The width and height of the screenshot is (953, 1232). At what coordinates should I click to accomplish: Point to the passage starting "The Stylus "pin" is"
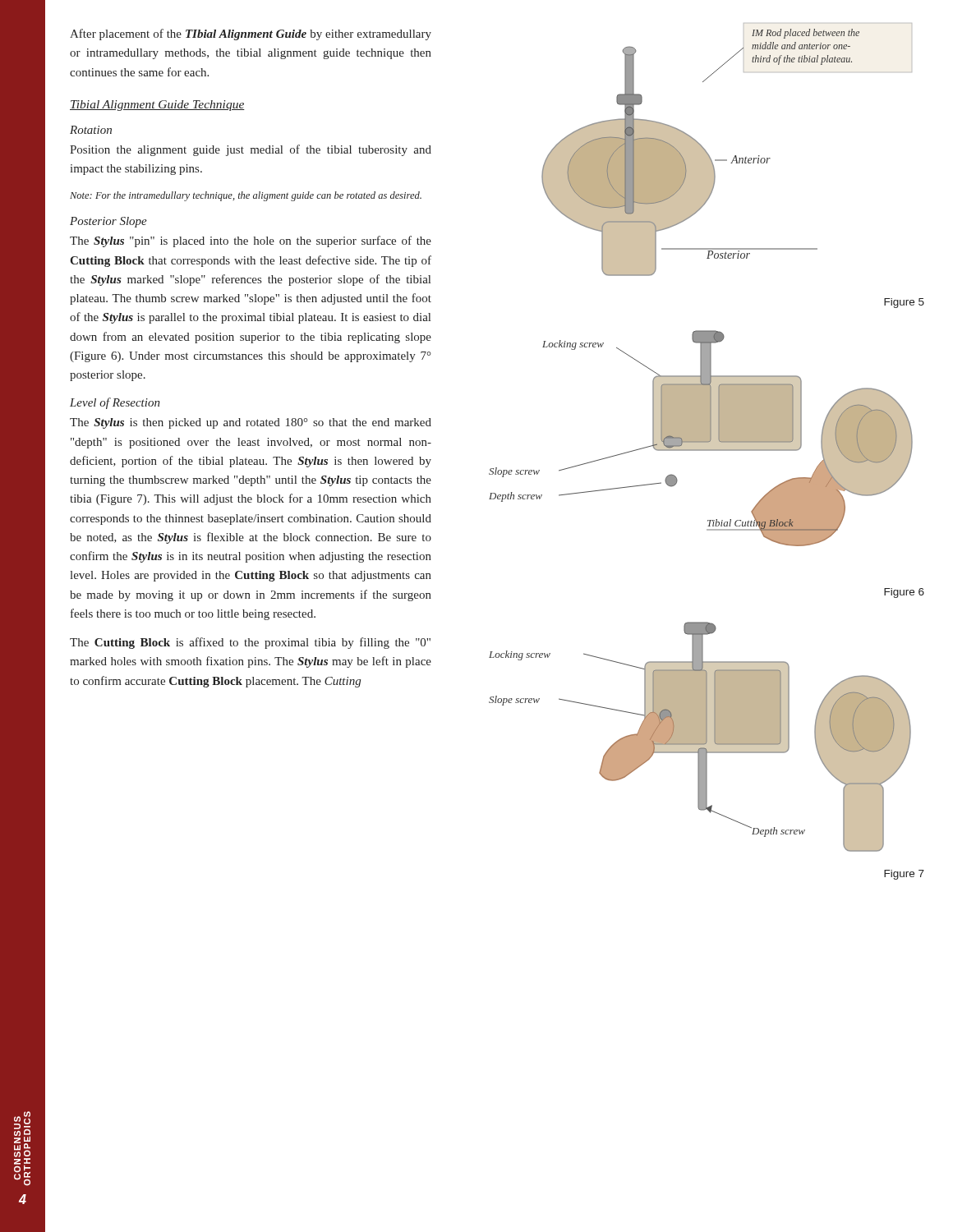251,308
